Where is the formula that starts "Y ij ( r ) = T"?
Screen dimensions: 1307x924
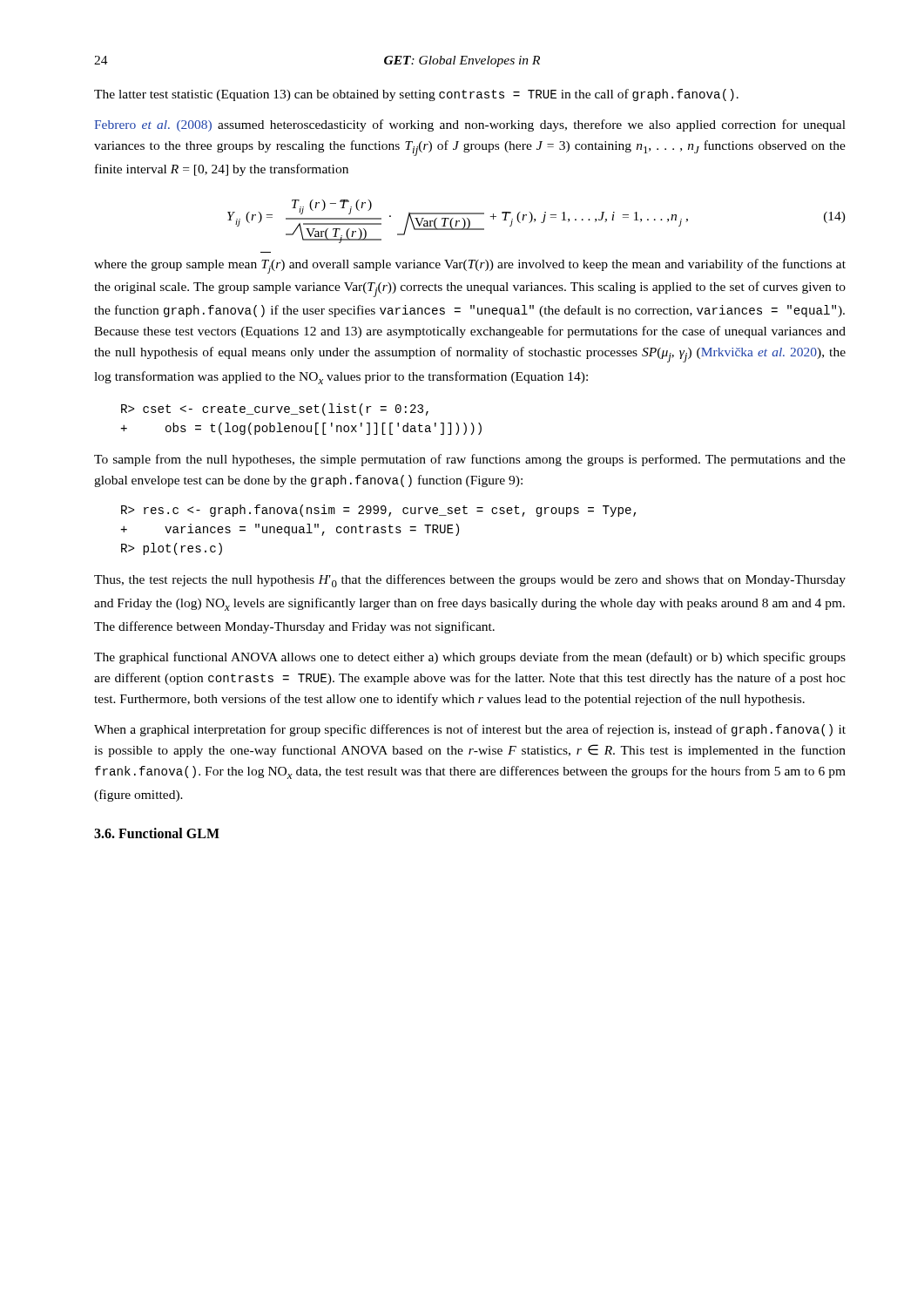(536, 216)
